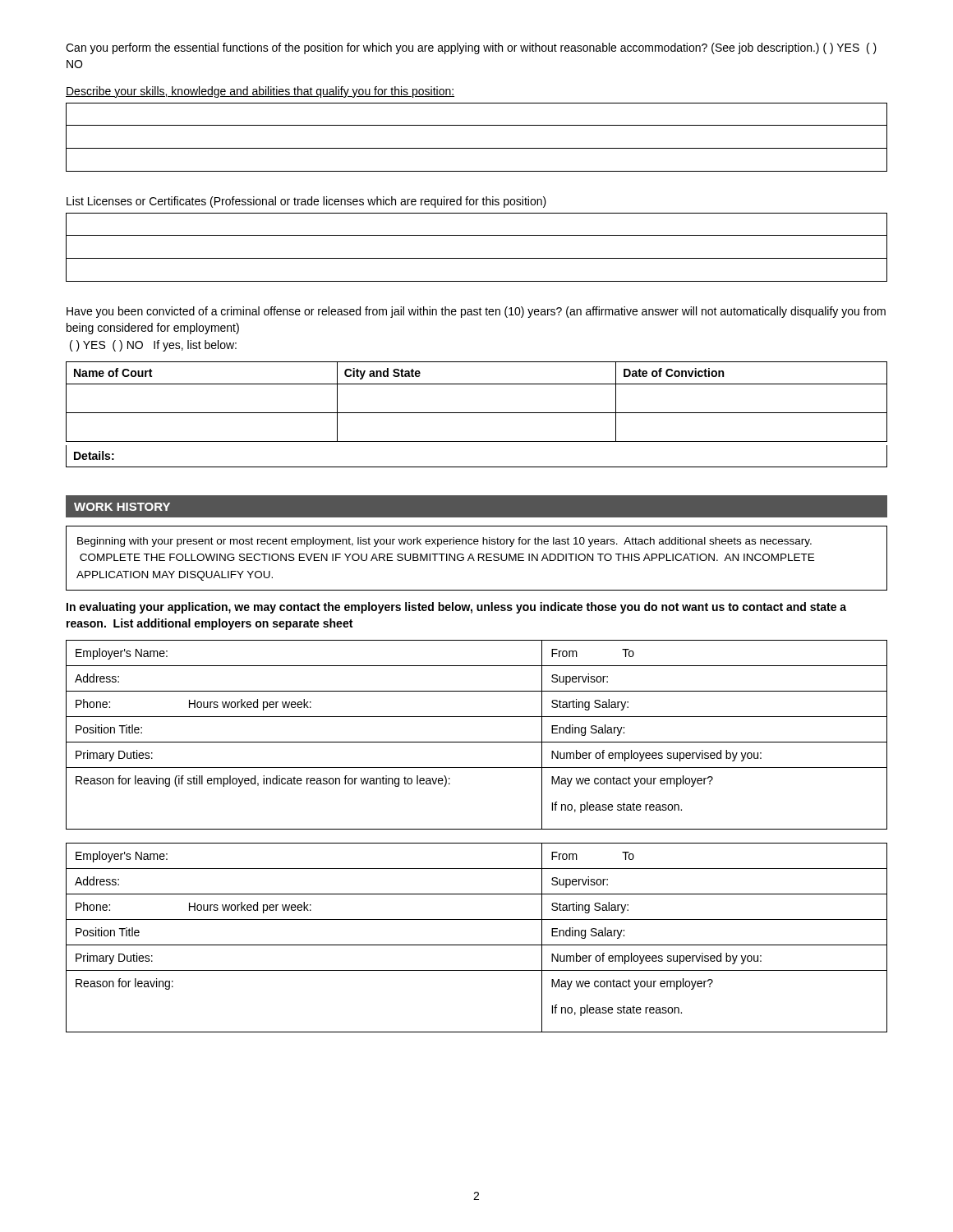Find the region starting "List Licenses or Certificates (Professional or trade licenses"
Viewport: 953px width, 1232px height.
[306, 201]
